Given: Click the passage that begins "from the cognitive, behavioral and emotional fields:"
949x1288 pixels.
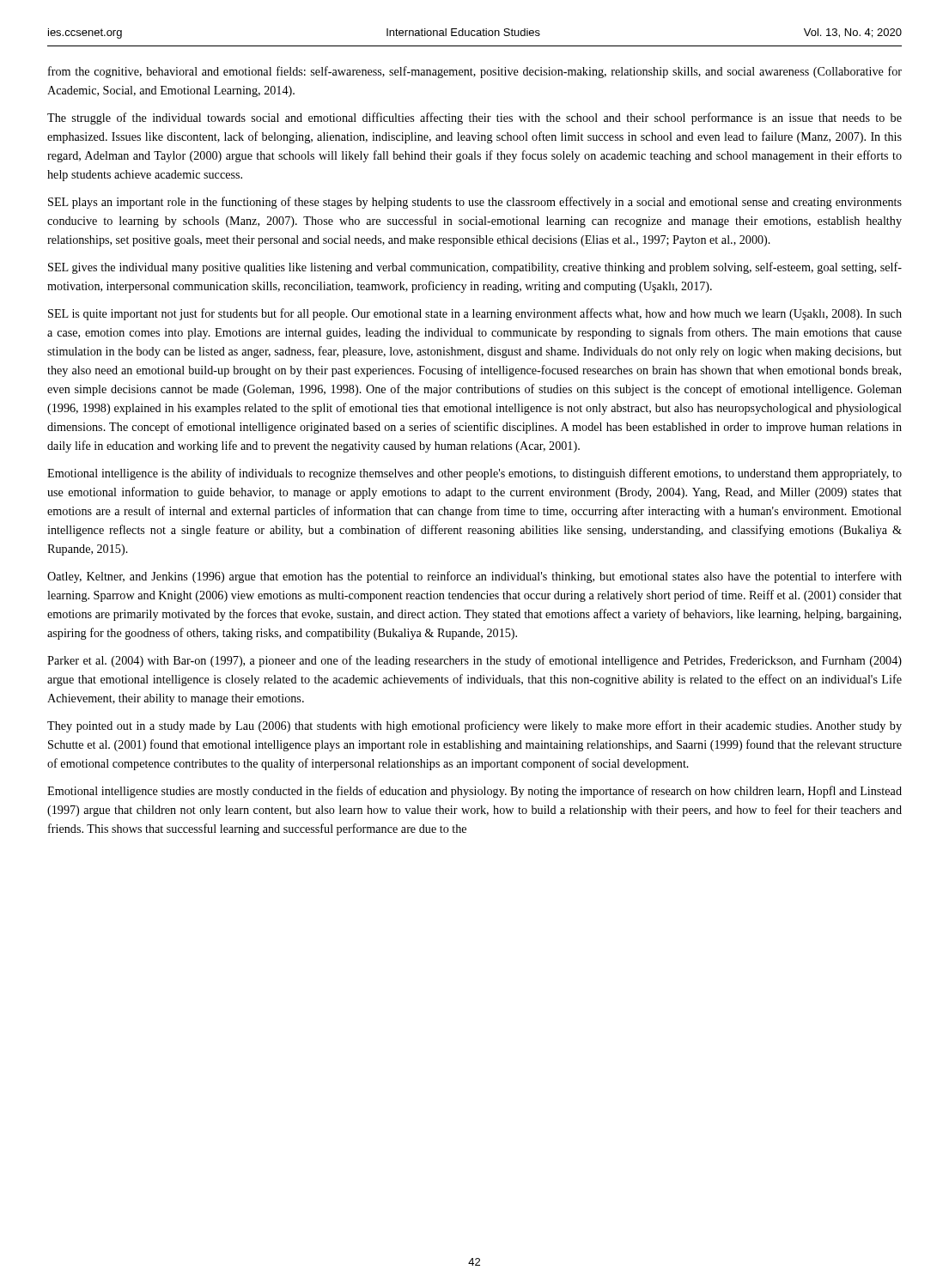Looking at the screenshot, I should [x=474, y=81].
